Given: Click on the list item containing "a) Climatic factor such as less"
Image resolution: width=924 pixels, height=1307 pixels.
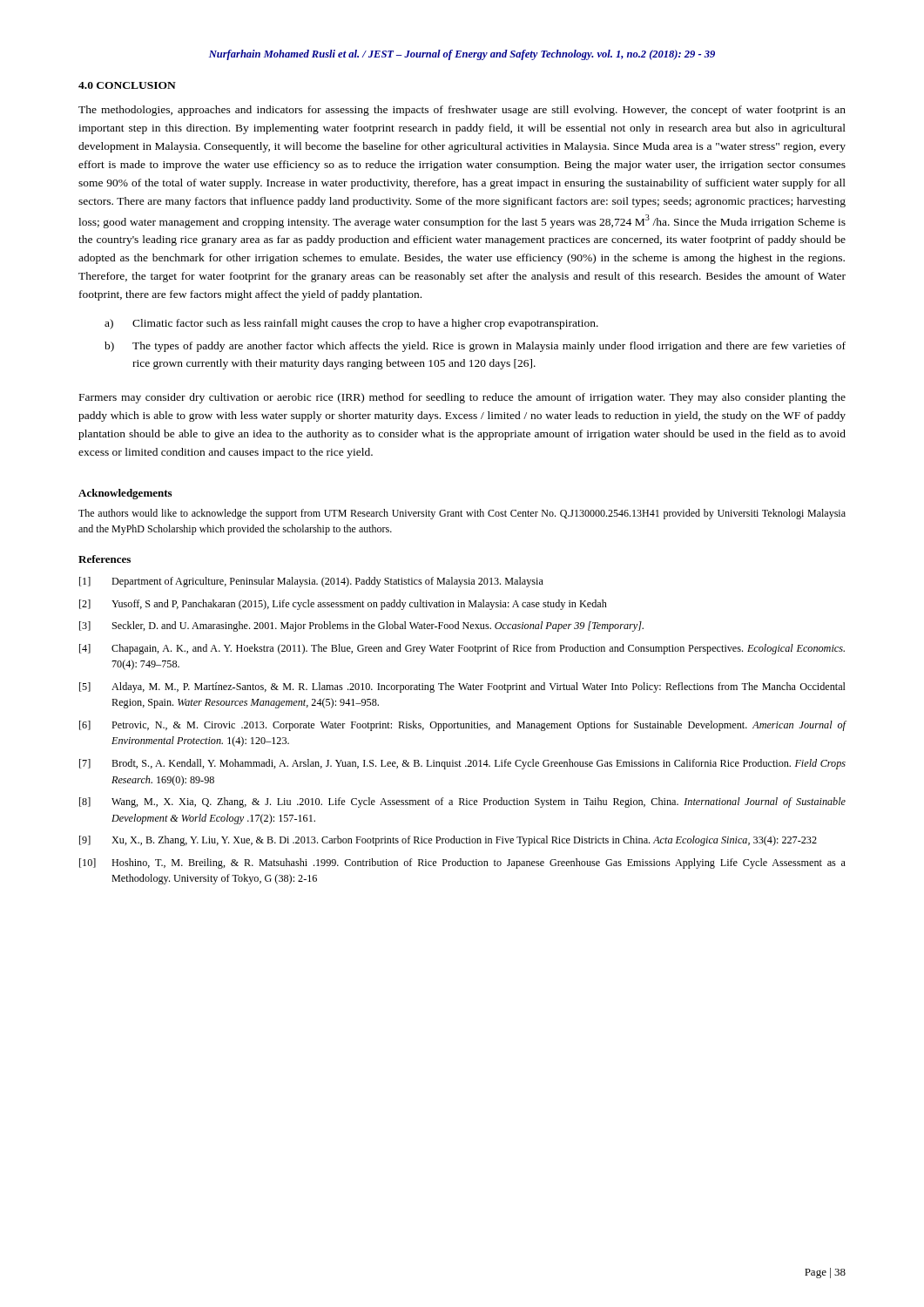Looking at the screenshot, I should click(x=475, y=323).
